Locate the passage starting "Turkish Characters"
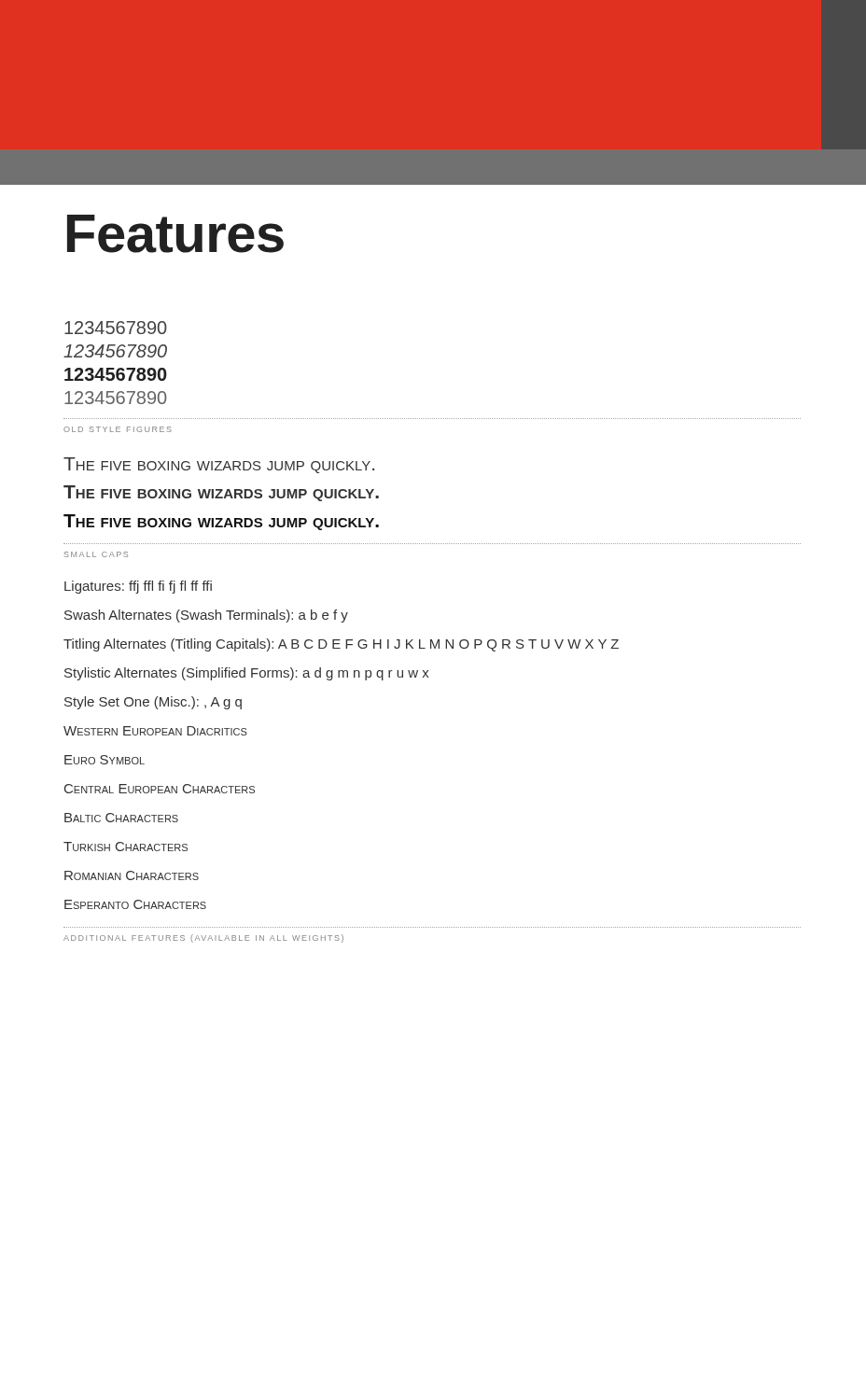 pyautogui.click(x=126, y=846)
